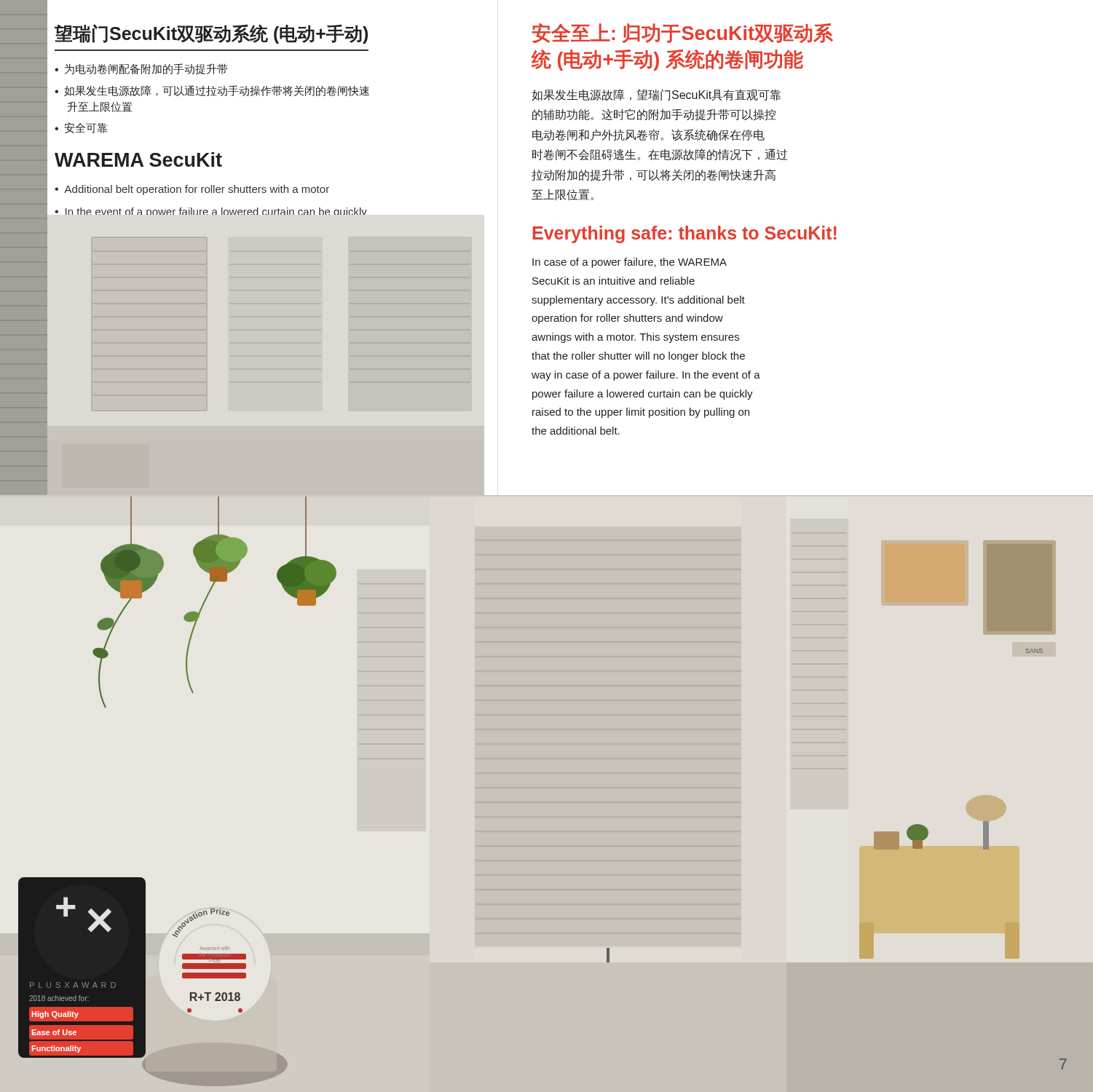Find "• 安全可靠" on this page
Viewport: 1093px width, 1092px height.
click(x=81, y=129)
